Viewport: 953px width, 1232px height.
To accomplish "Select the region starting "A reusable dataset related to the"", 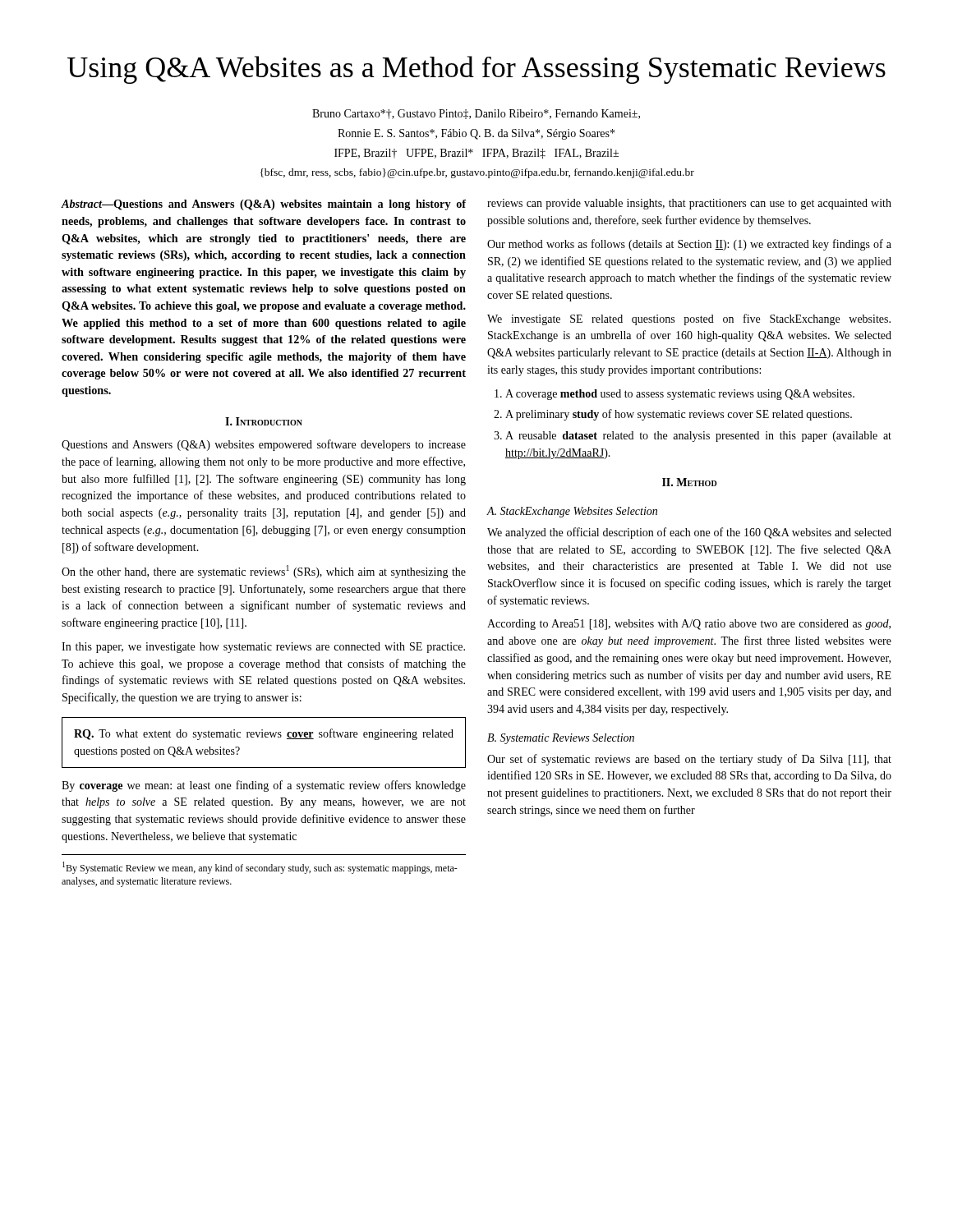I will pyautogui.click(x=698, y=444).
